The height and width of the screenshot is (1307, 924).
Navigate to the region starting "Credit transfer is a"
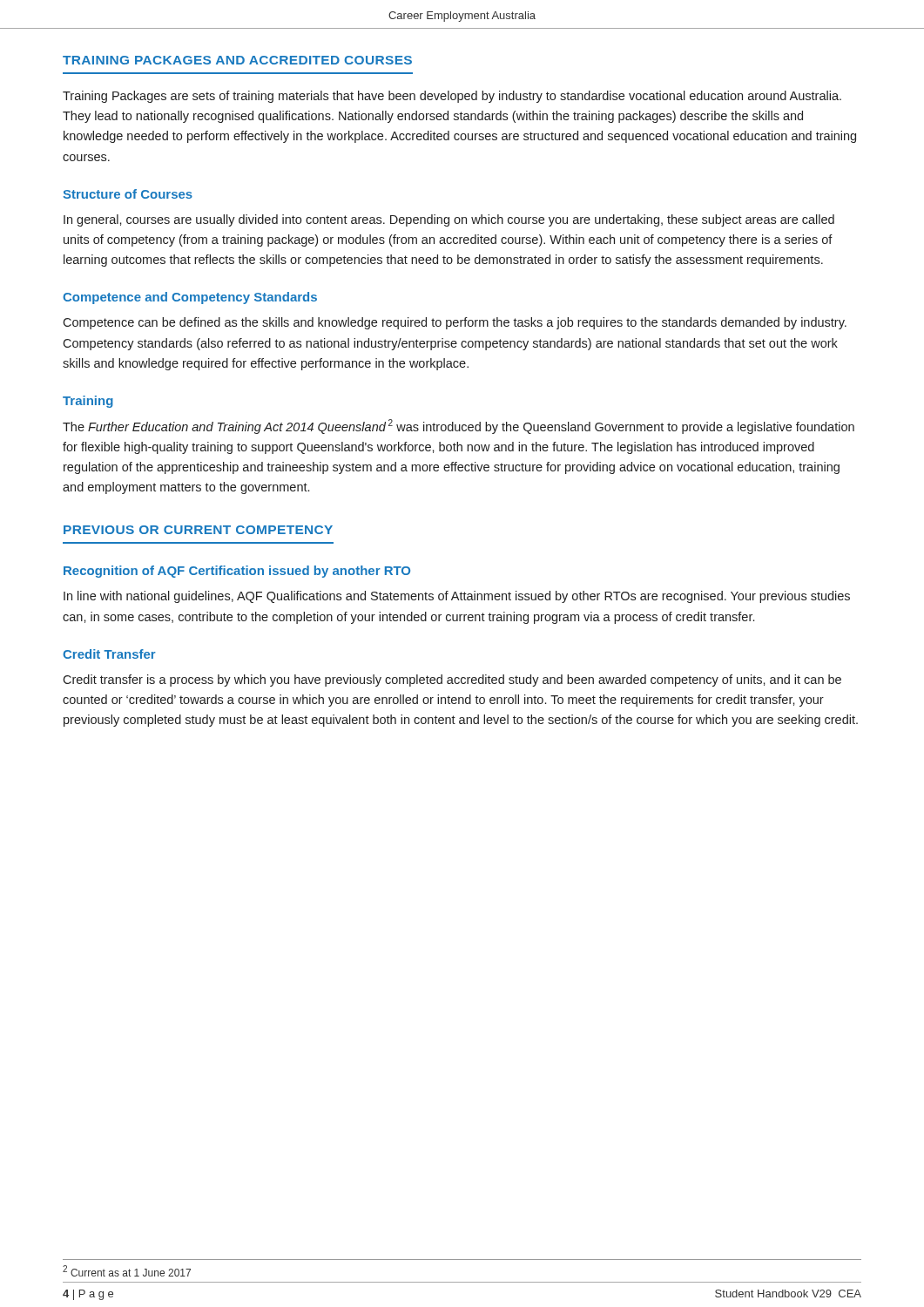point(461,700)
